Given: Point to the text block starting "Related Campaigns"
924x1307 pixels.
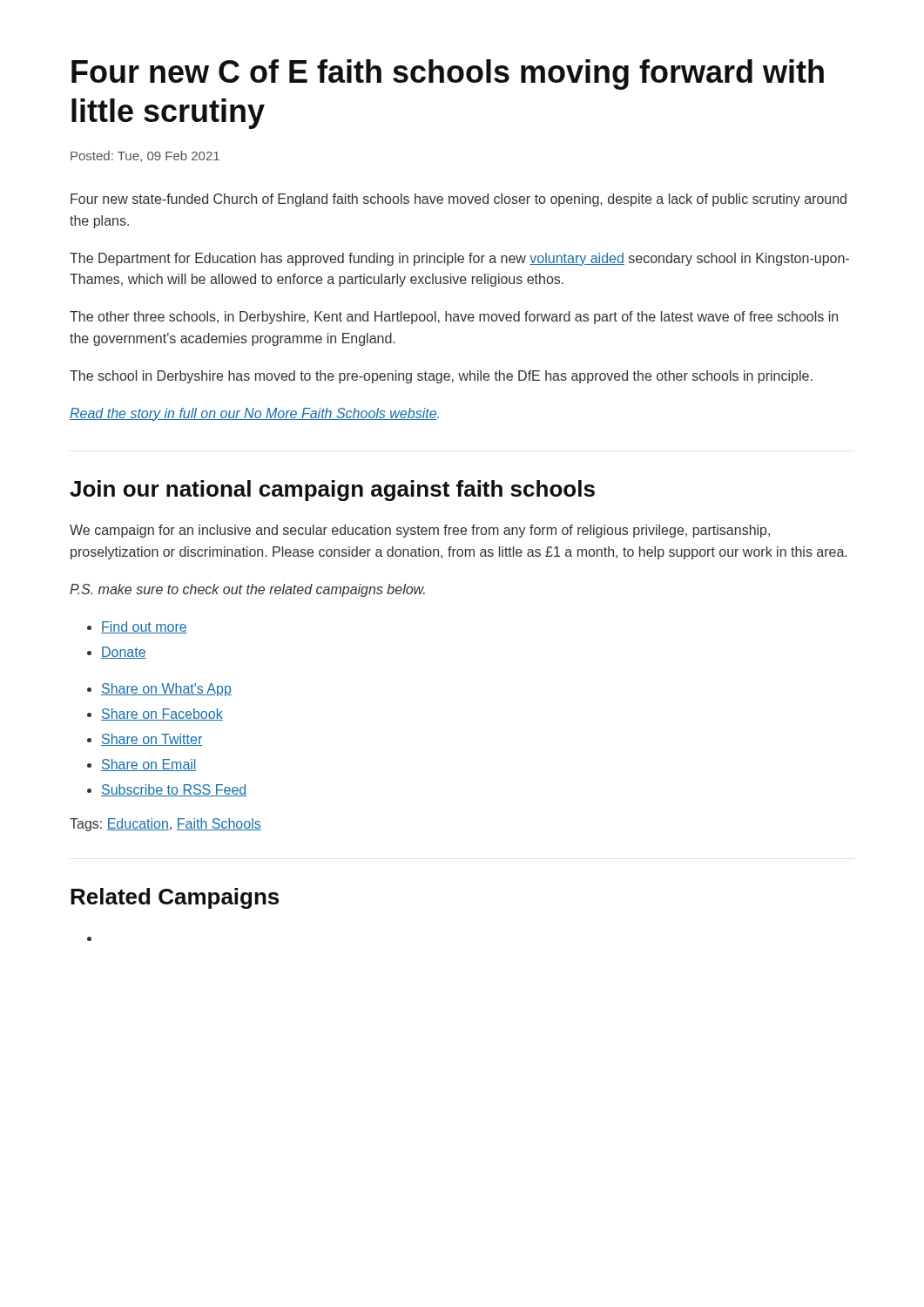Looking at the screenshot, I should point(175,898).
